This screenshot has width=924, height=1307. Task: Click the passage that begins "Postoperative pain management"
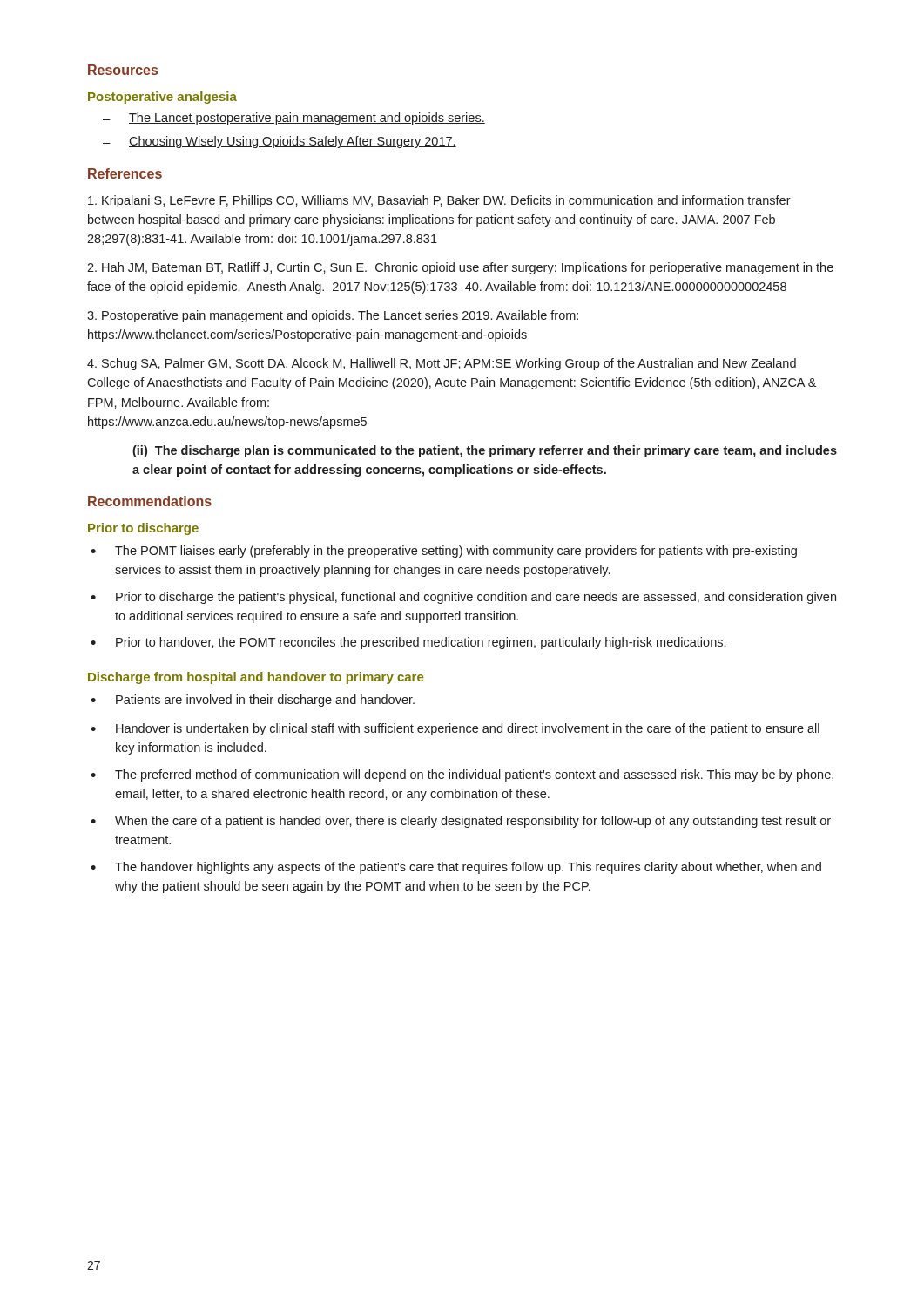click(333, 325)
